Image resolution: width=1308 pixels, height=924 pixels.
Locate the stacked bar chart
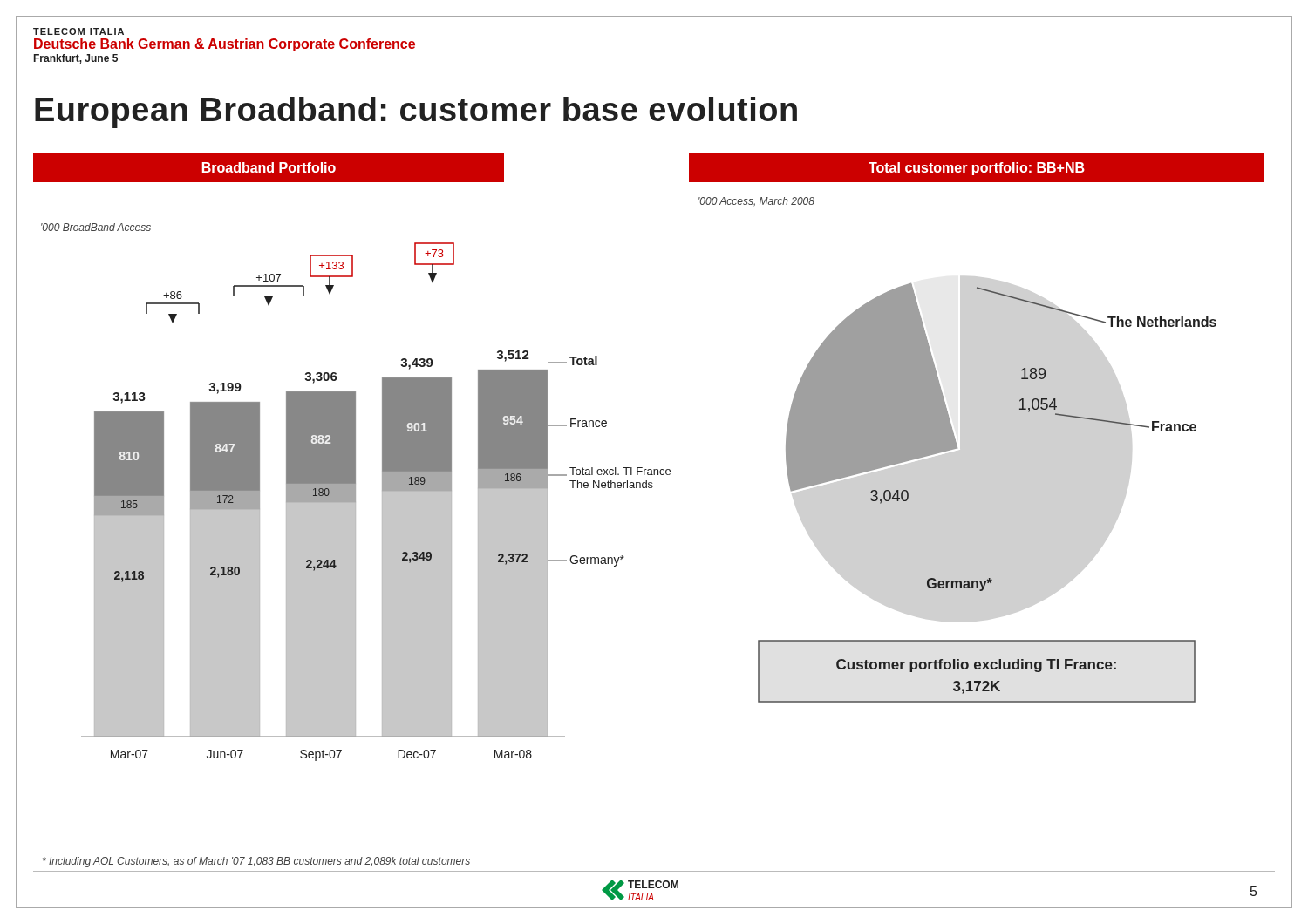coord(360,512)
